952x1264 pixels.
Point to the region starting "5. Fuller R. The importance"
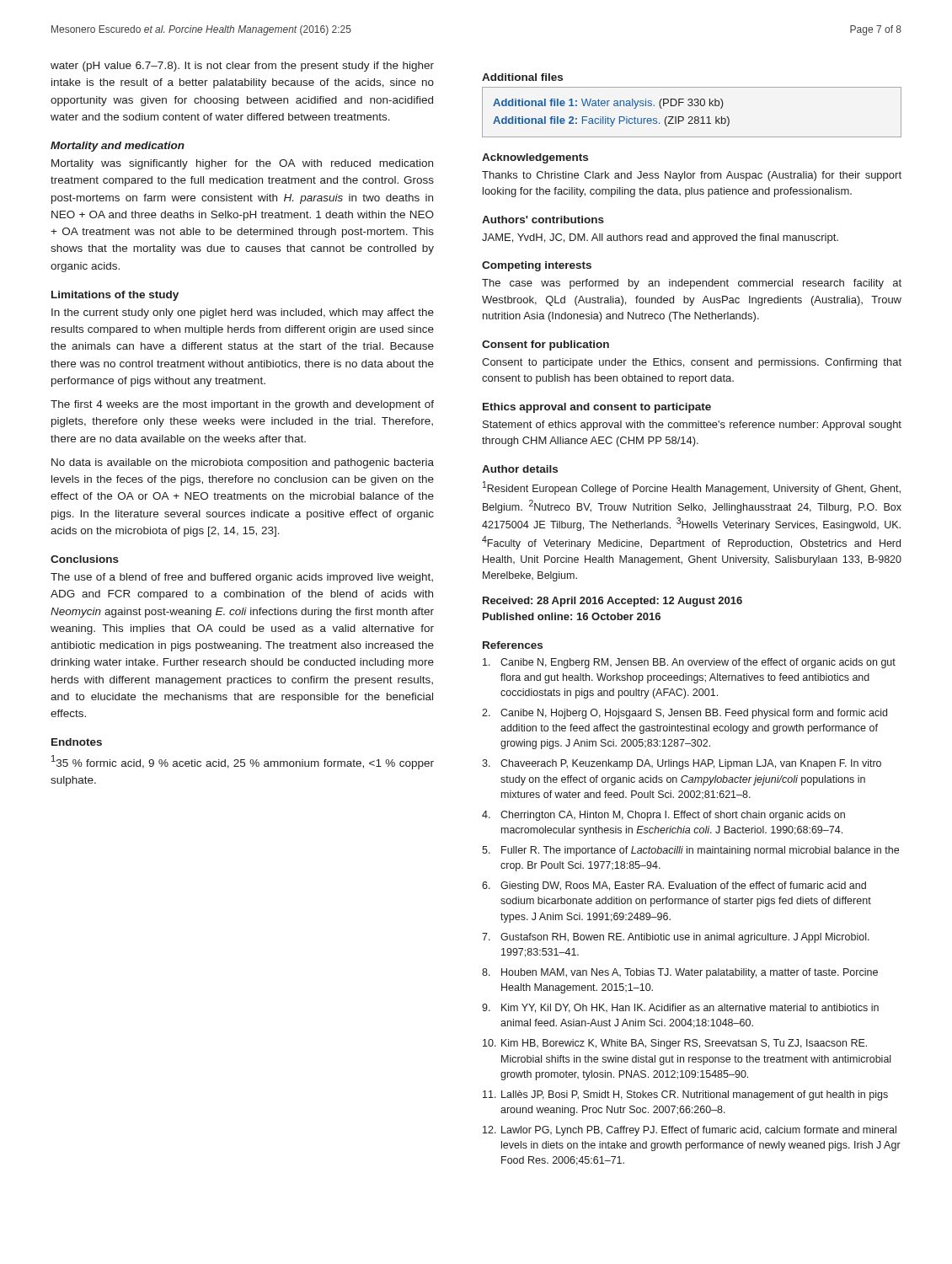point(692,858)
